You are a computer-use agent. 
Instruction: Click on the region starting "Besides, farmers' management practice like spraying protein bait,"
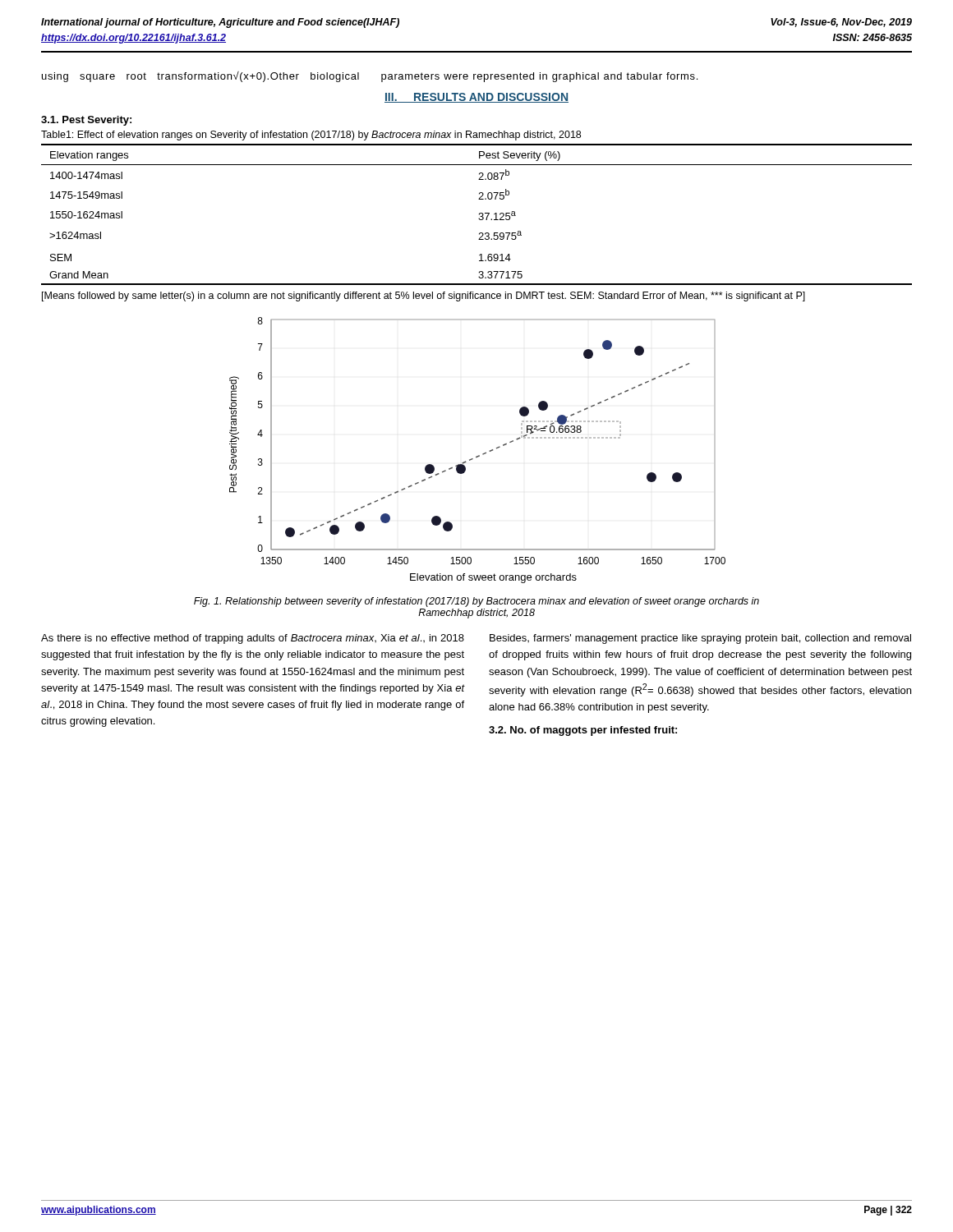click(700, 672)
